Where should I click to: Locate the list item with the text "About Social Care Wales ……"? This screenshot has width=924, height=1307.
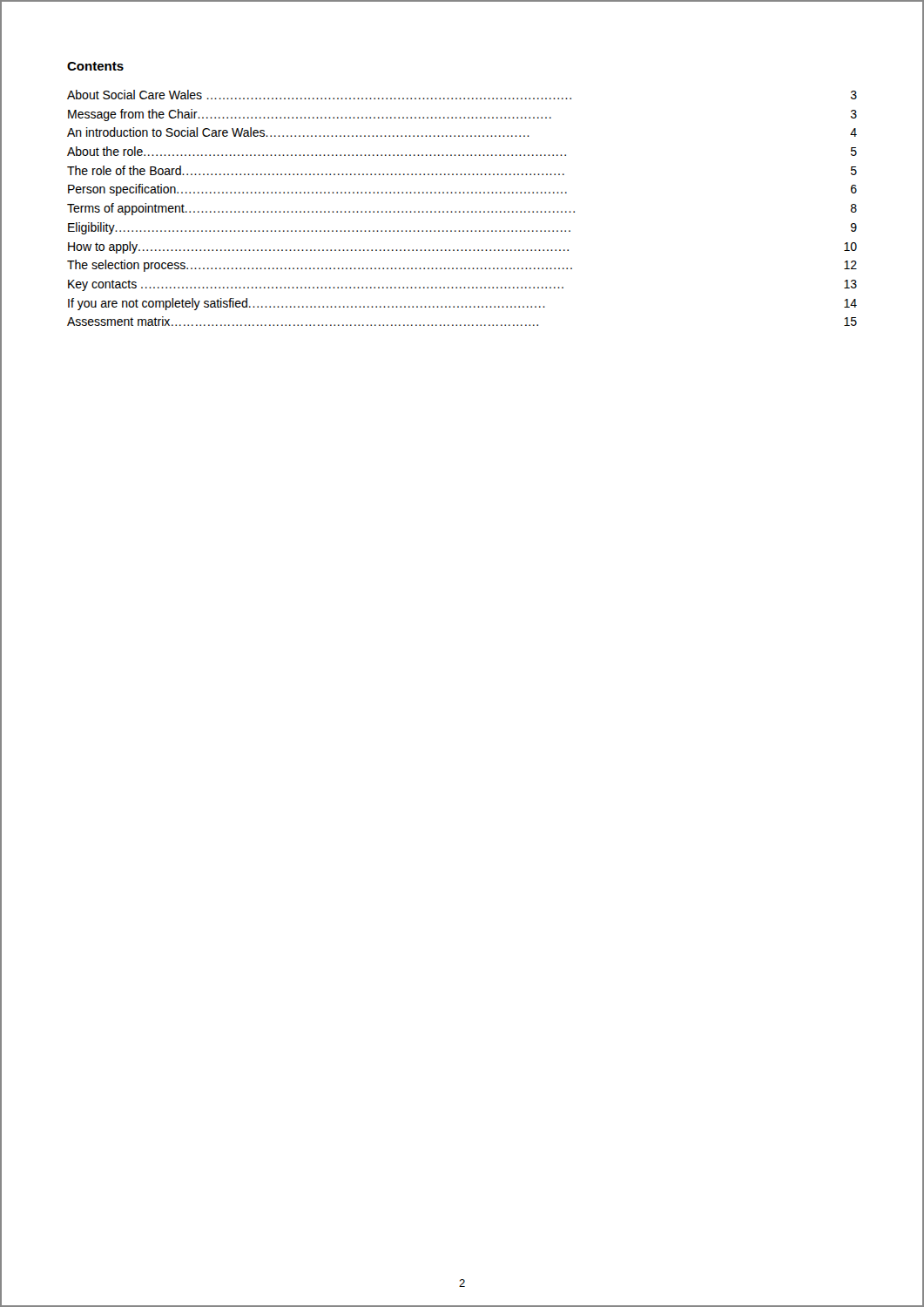(462, 96)
